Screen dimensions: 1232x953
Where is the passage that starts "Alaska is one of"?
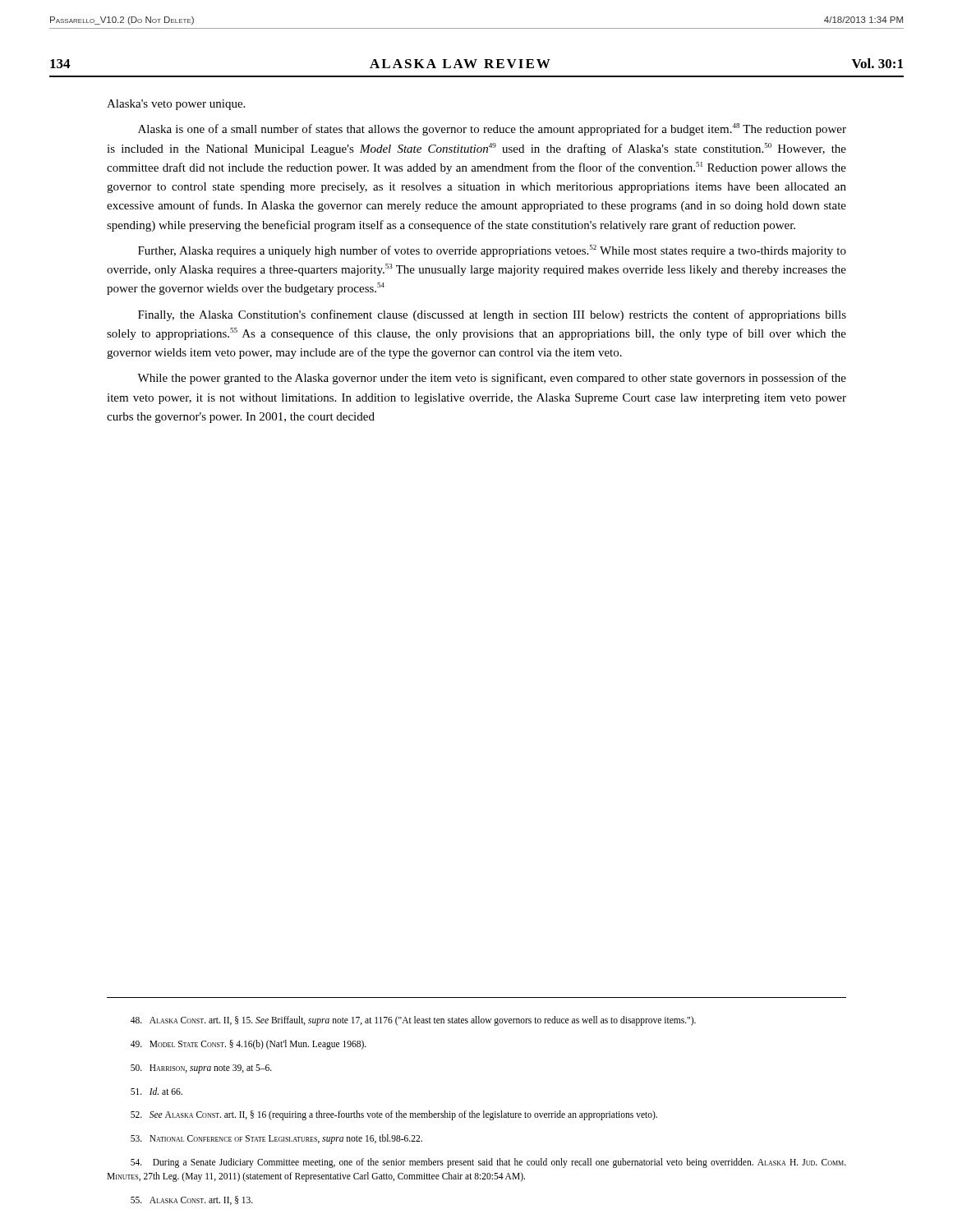pyautogui.click(x=476, y=177)
